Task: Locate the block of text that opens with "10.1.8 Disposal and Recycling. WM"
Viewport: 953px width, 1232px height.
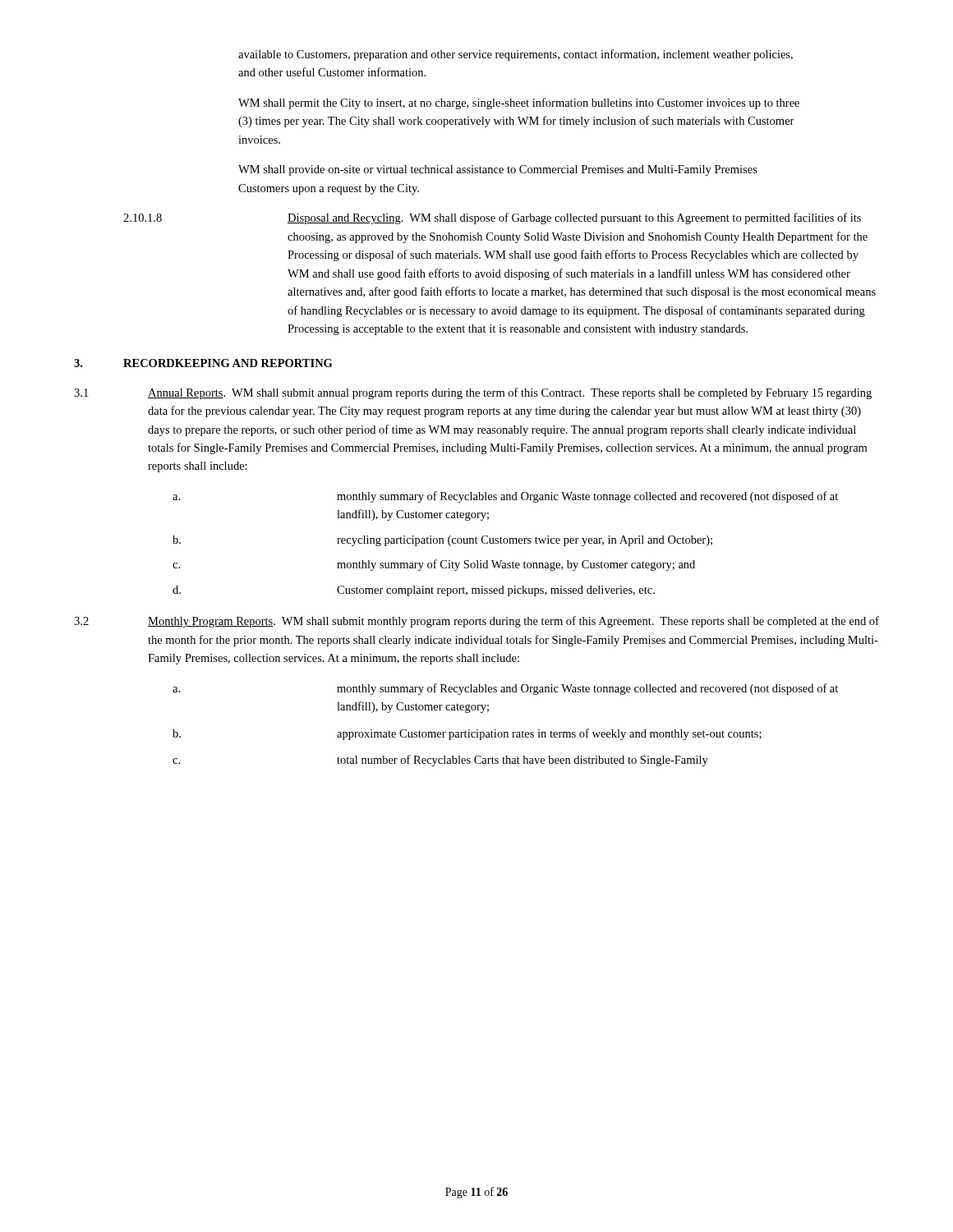Action: (x=476, y=273)
